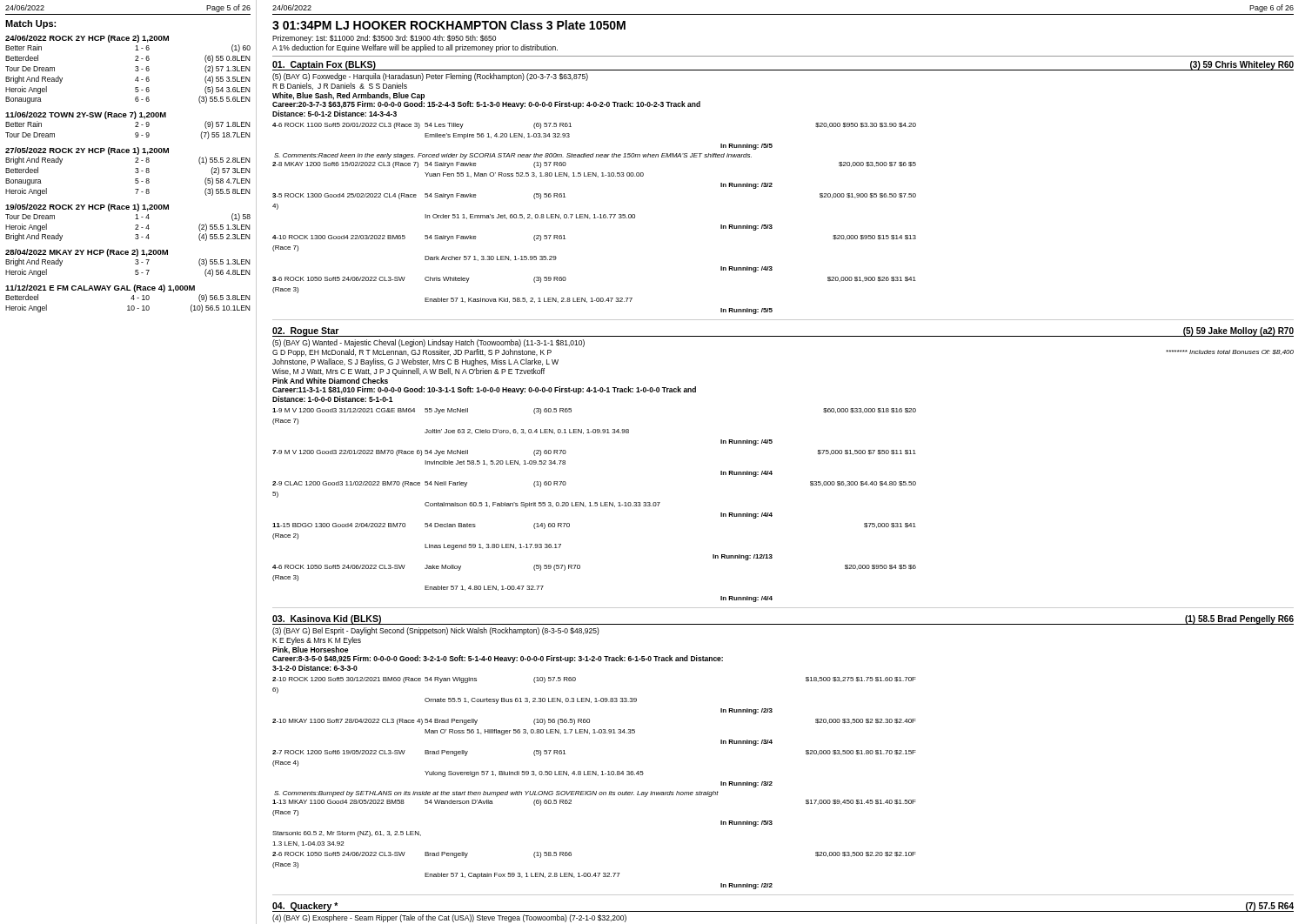Find the list item containing "Tour De Dream3 - 6(2)"
This screenshot has height=924, width=1305.
pos(128,69)
